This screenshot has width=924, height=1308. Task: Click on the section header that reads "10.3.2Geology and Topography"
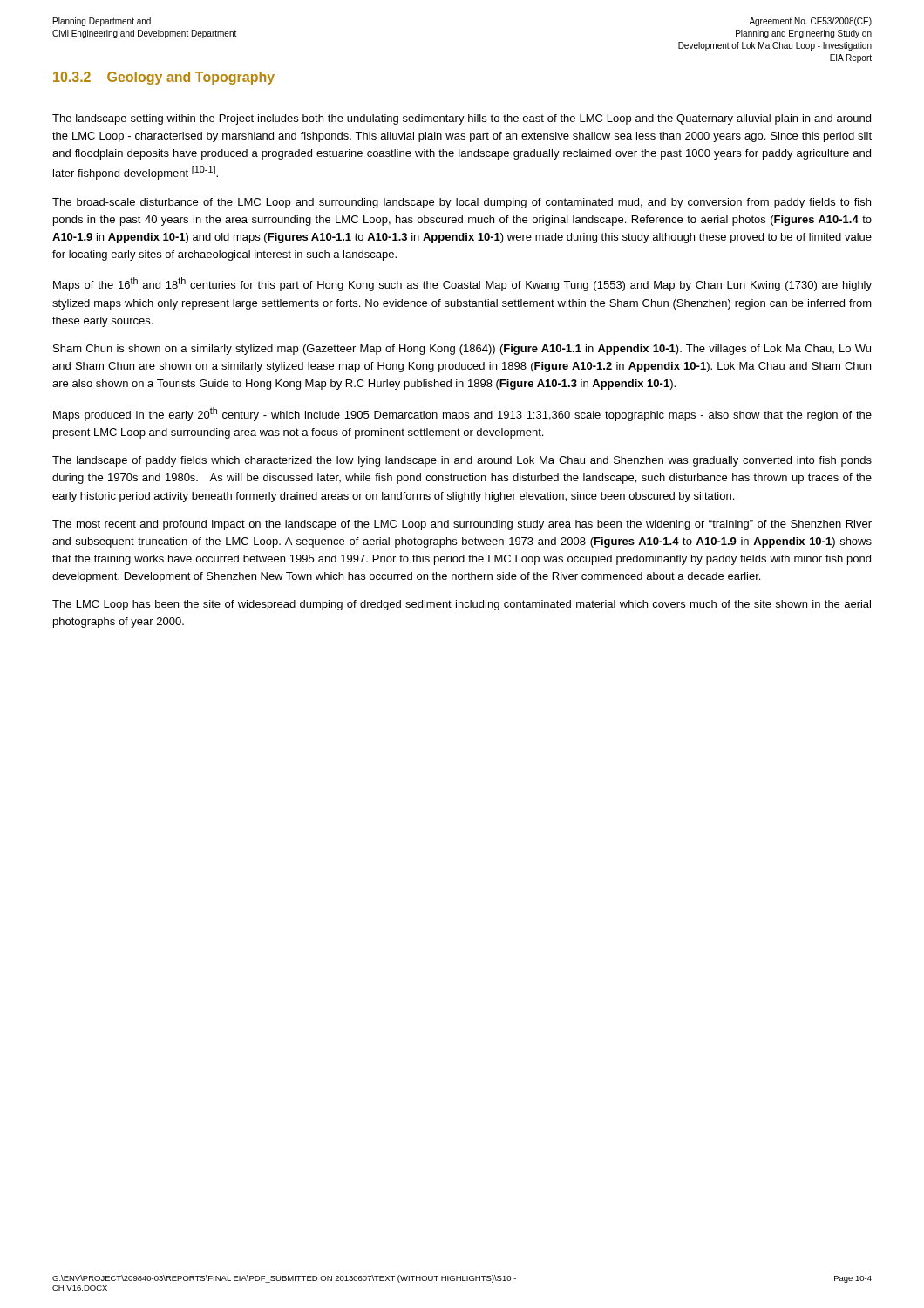coord(163,78)
